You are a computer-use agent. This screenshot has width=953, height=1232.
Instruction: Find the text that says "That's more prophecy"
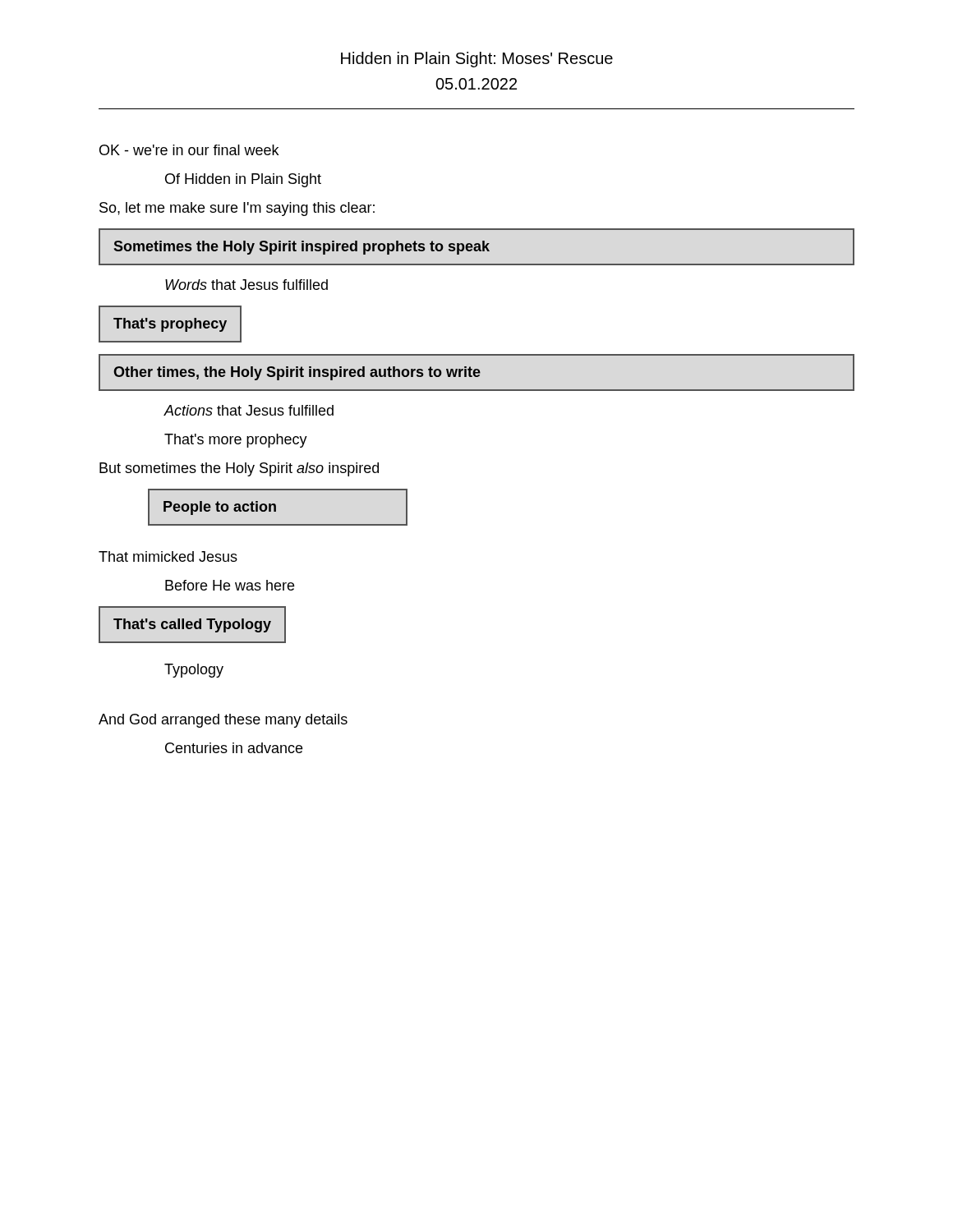(x=236, y=439)
